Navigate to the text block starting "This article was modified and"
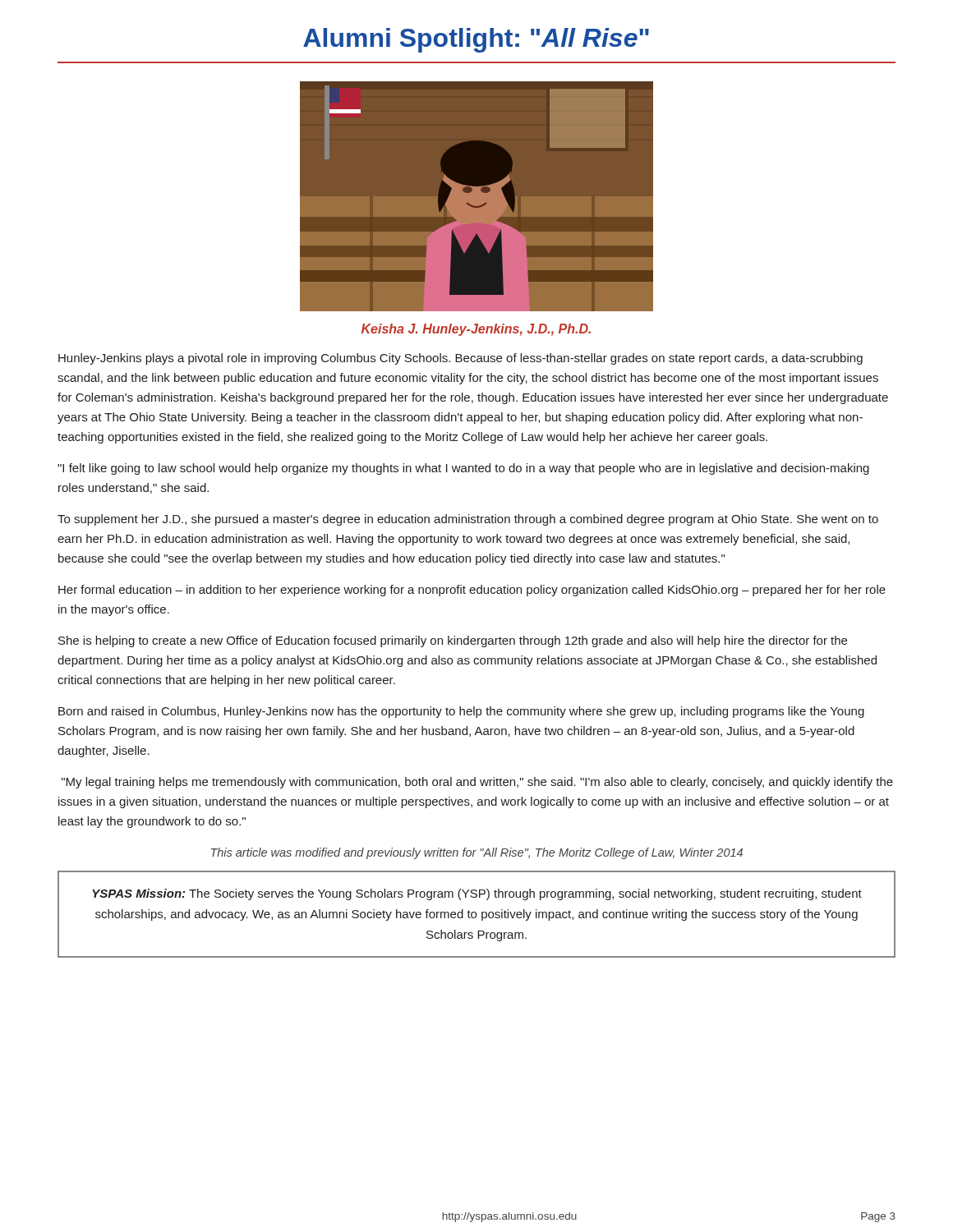This screenshot has width=953, height=1232. tap(476, 853)
